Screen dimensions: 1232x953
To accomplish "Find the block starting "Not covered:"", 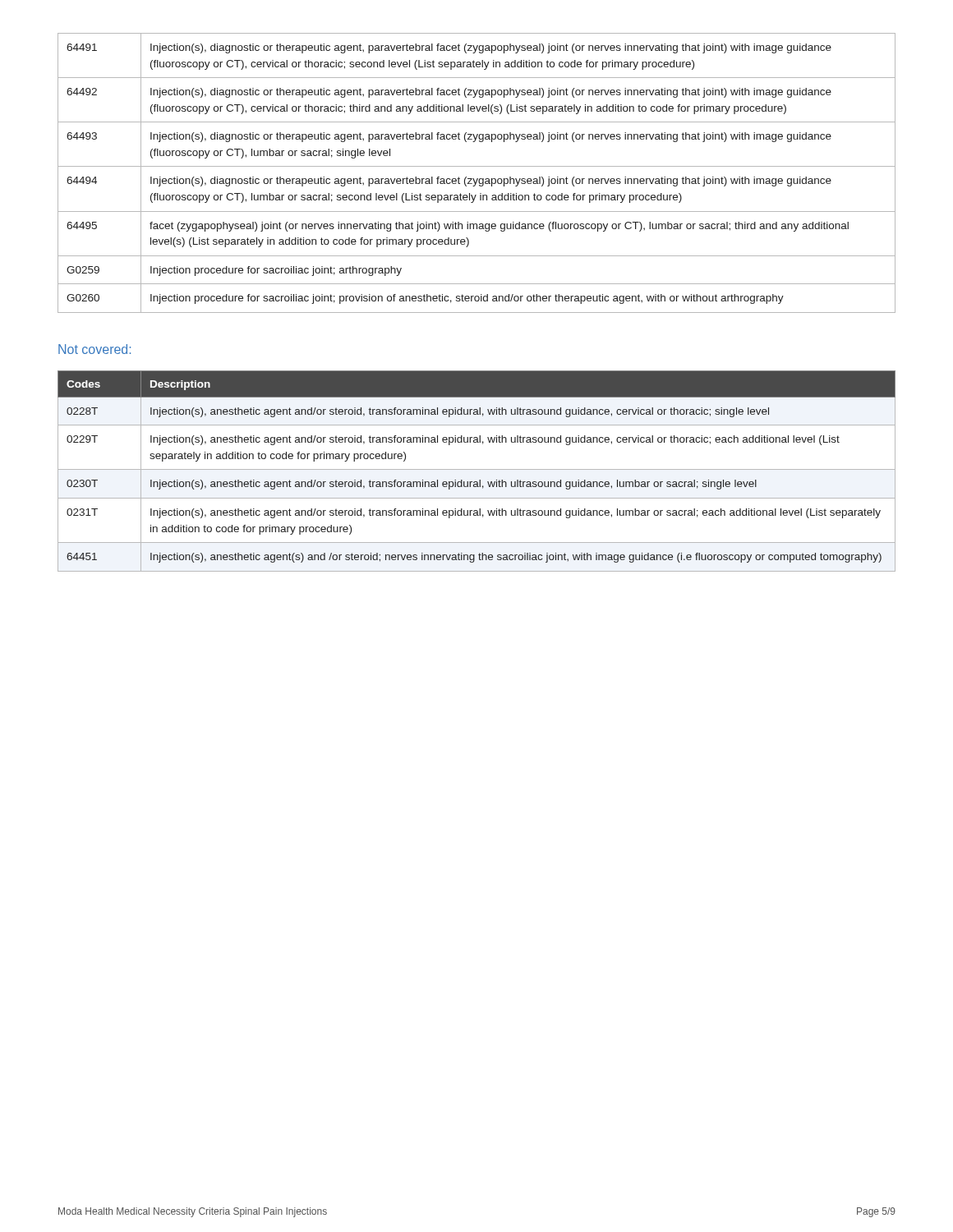I will 95,349.
